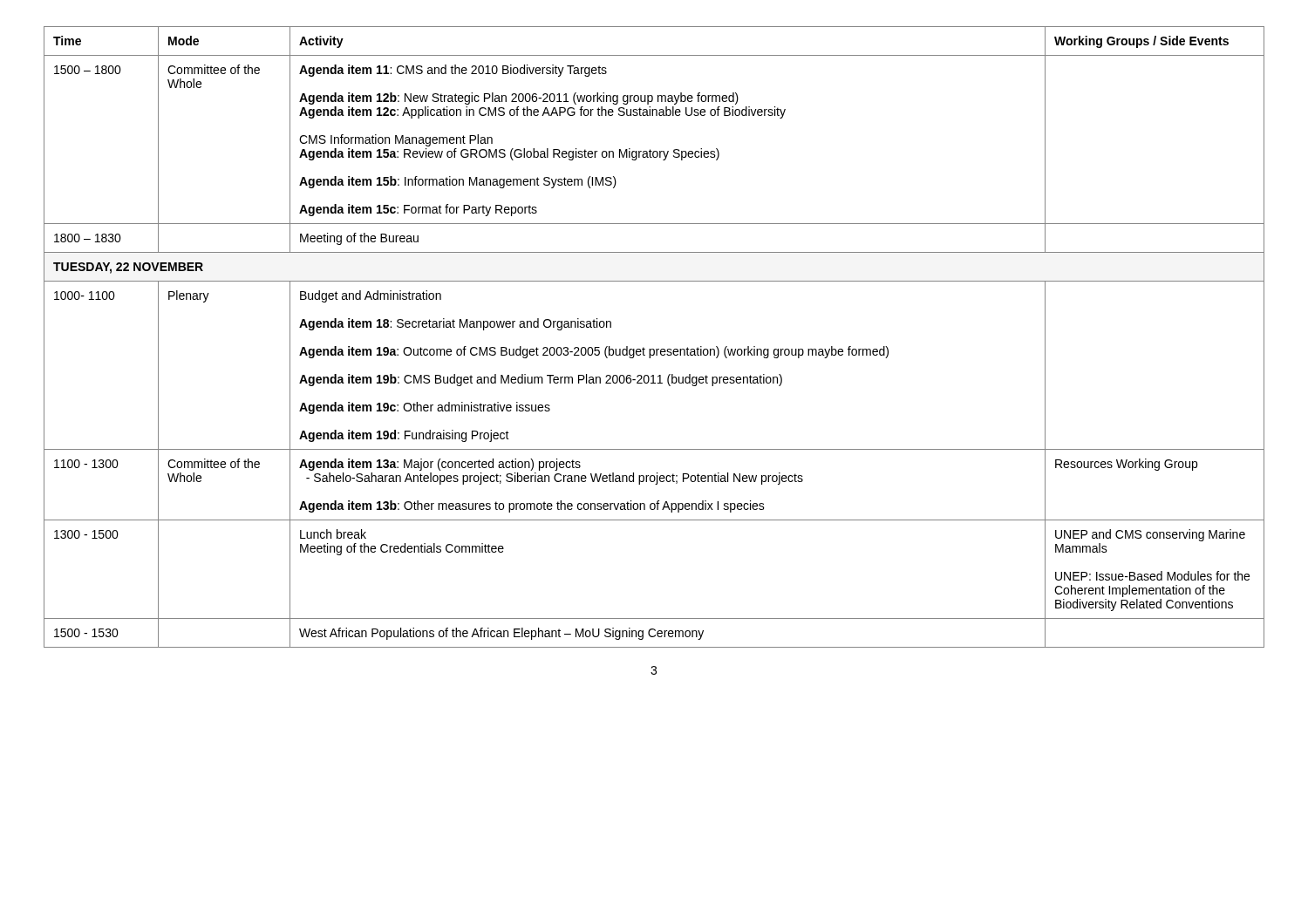Screen dimensions: 924x1308
Task: Click on the table containing "Resources Working Group"
Action: tap(654, 337)
